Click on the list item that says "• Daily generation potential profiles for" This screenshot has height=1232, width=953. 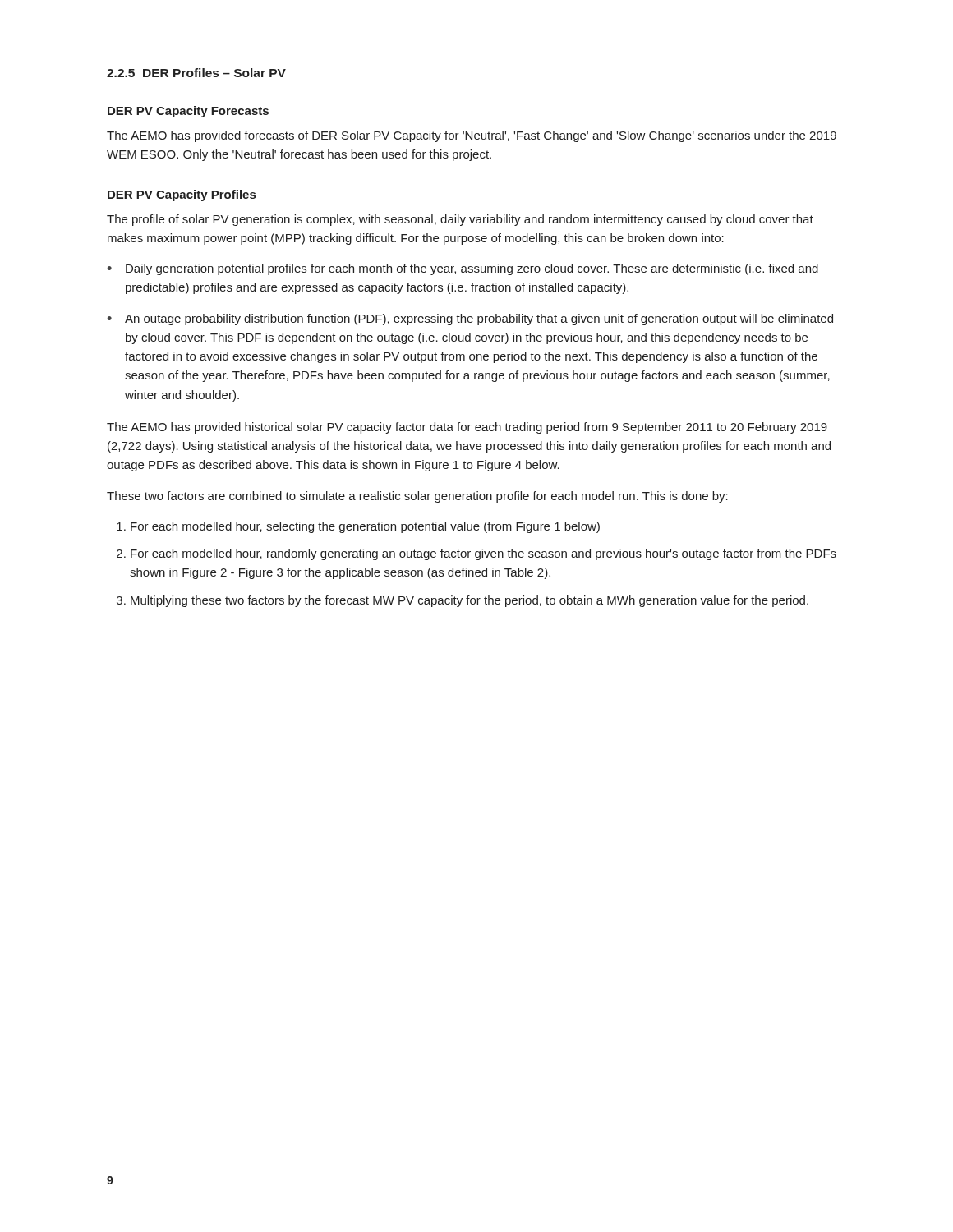click(x=476, y=278)
